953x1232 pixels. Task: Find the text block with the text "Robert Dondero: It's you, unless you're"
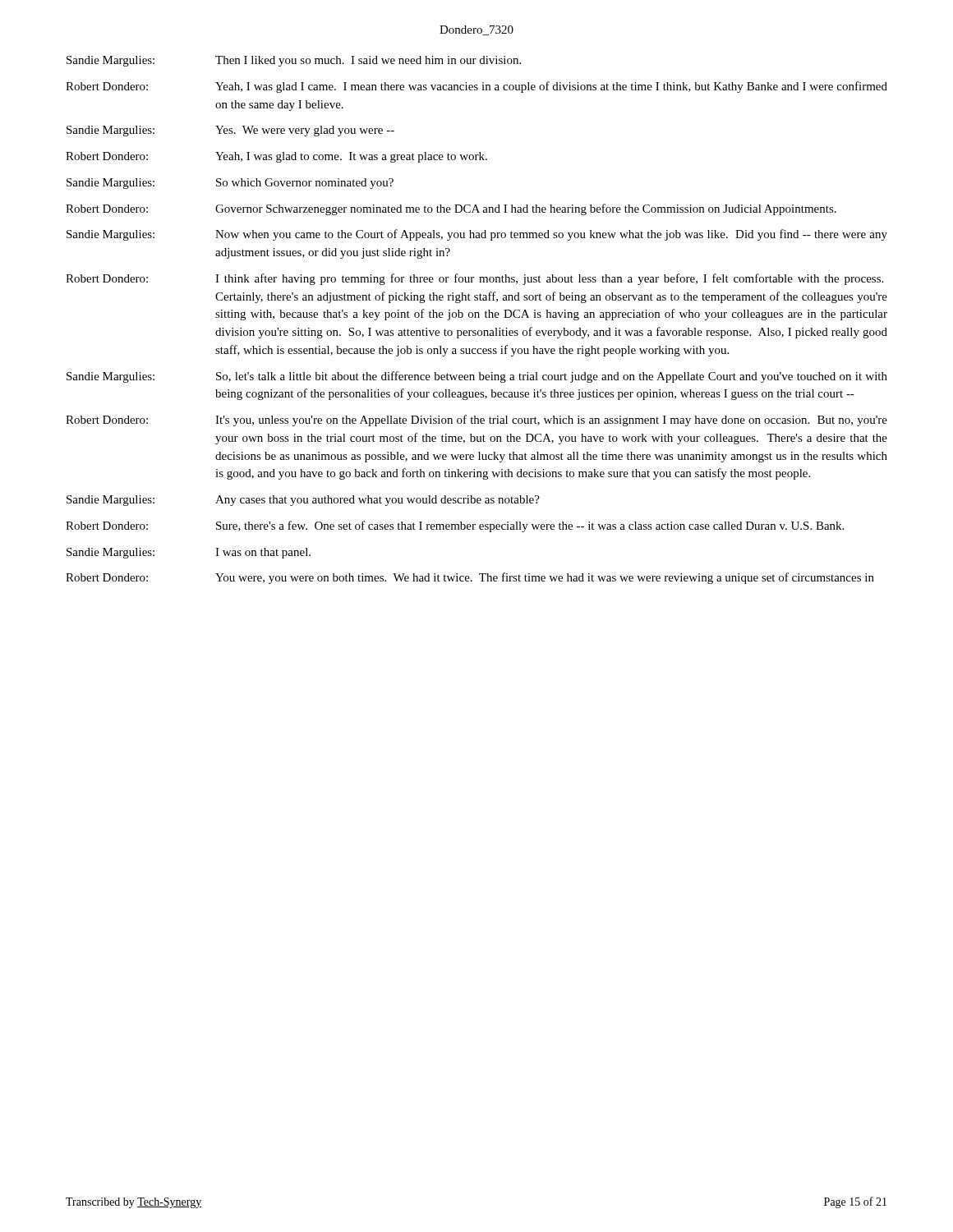click(x=476, y=447)
